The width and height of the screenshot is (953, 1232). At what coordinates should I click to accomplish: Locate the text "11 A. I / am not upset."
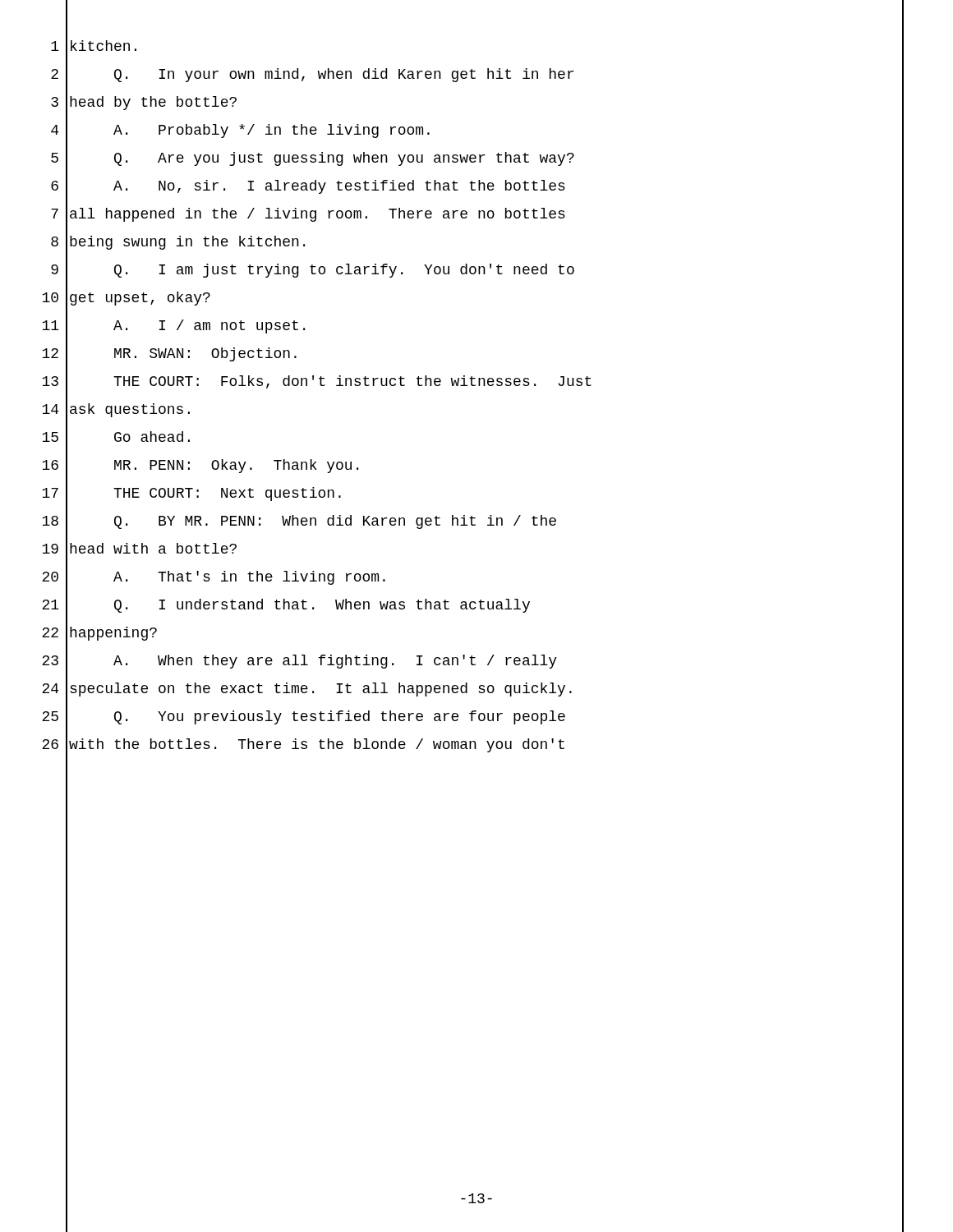click(x=66, y=326)
